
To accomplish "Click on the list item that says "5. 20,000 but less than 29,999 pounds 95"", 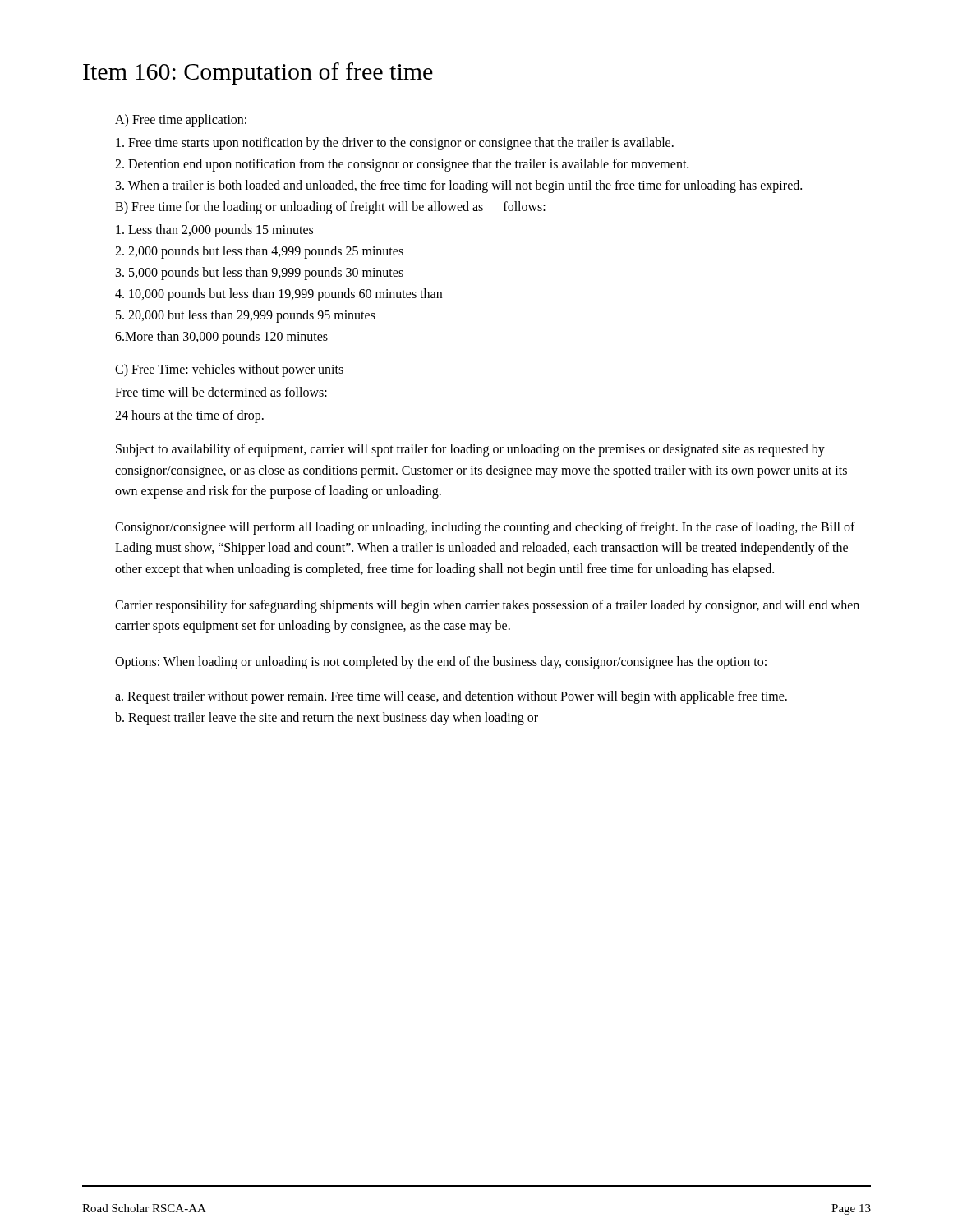I will pyautogui.click(x=246, y=316).
